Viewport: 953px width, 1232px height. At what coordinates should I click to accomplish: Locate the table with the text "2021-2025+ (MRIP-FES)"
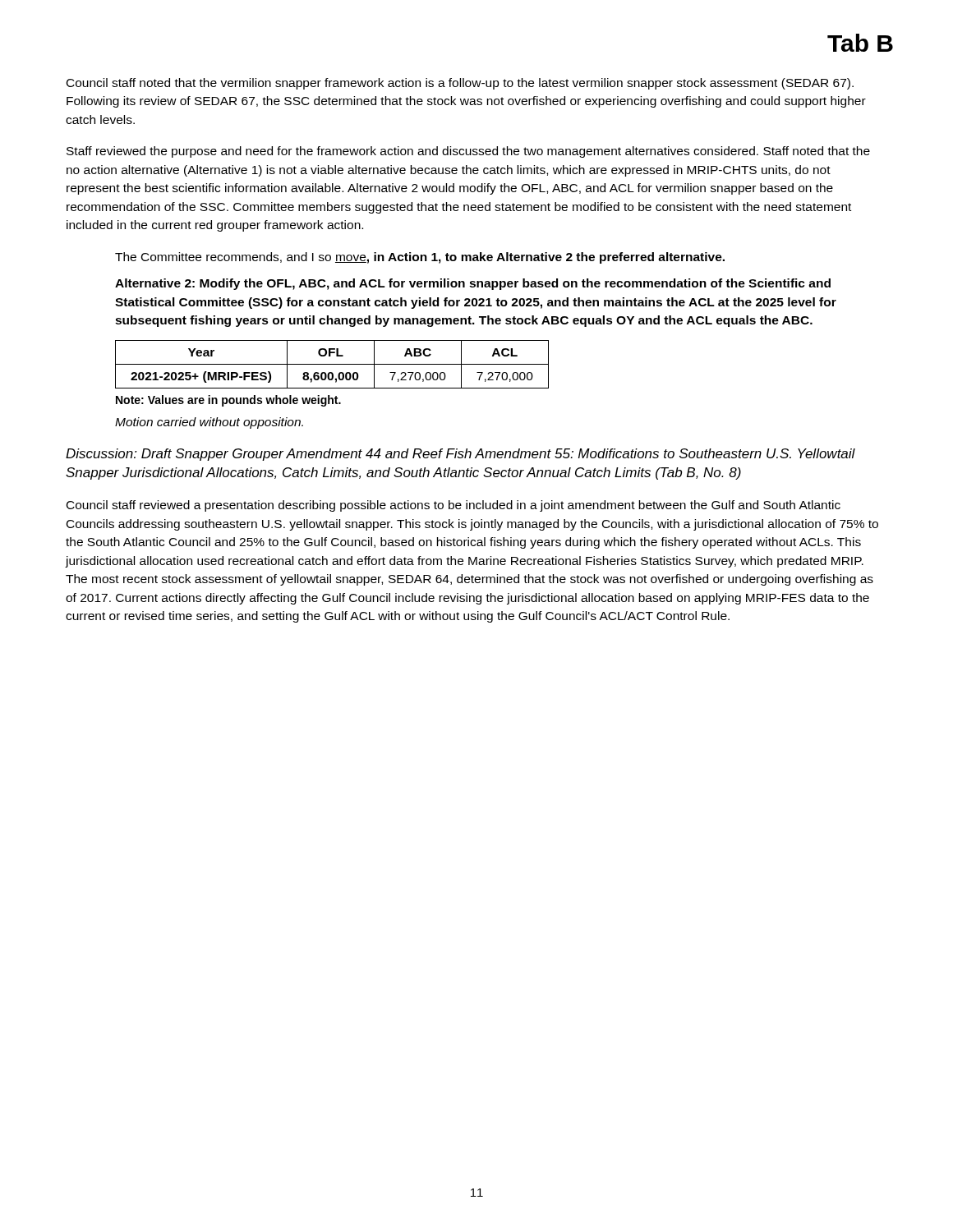coord(493,373)
